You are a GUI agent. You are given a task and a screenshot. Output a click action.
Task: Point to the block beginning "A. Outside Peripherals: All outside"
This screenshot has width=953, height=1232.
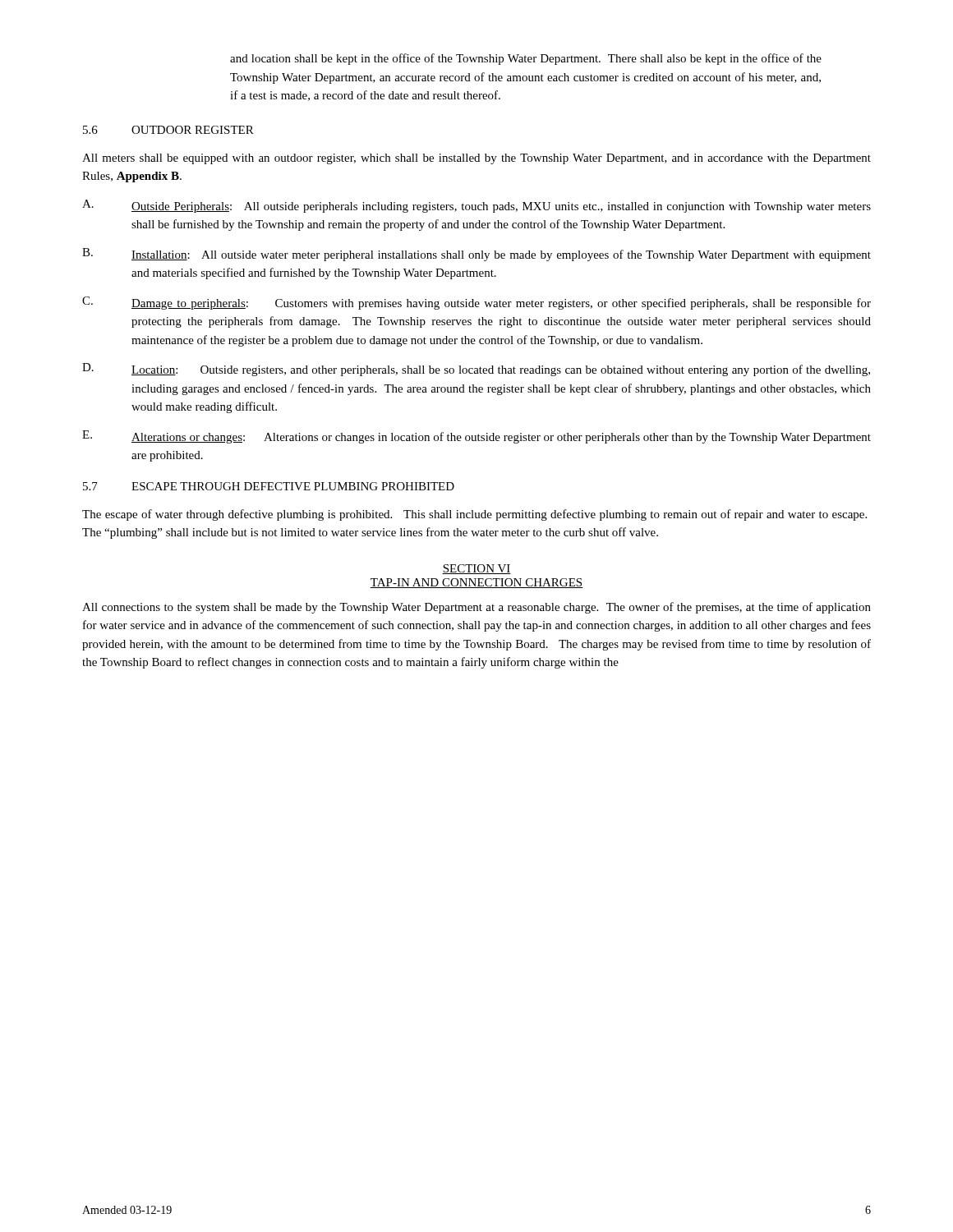476,215
